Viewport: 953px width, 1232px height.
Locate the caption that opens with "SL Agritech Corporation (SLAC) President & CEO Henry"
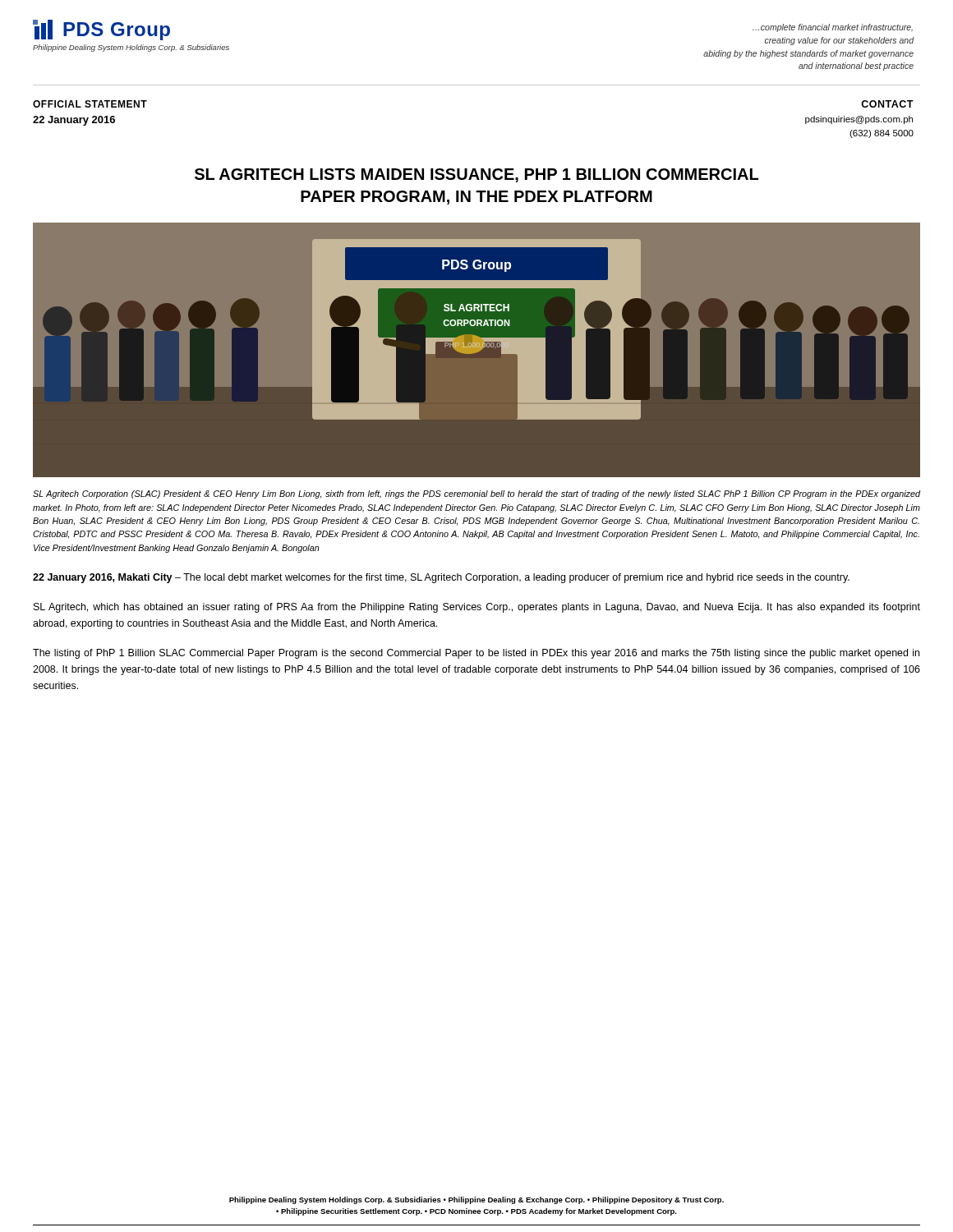(x=476, y=521)
